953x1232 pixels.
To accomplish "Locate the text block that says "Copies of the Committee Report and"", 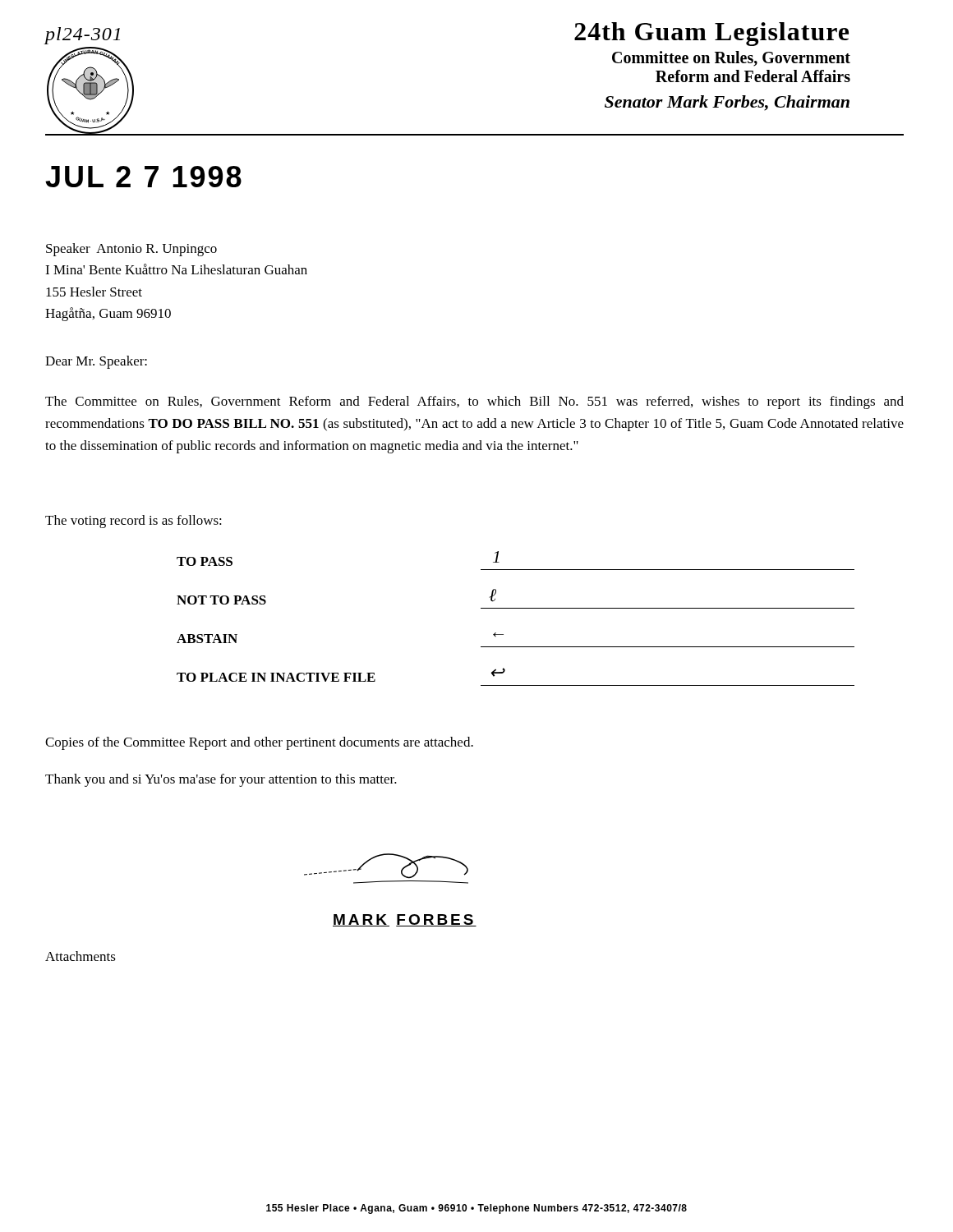I will (259, 742).
